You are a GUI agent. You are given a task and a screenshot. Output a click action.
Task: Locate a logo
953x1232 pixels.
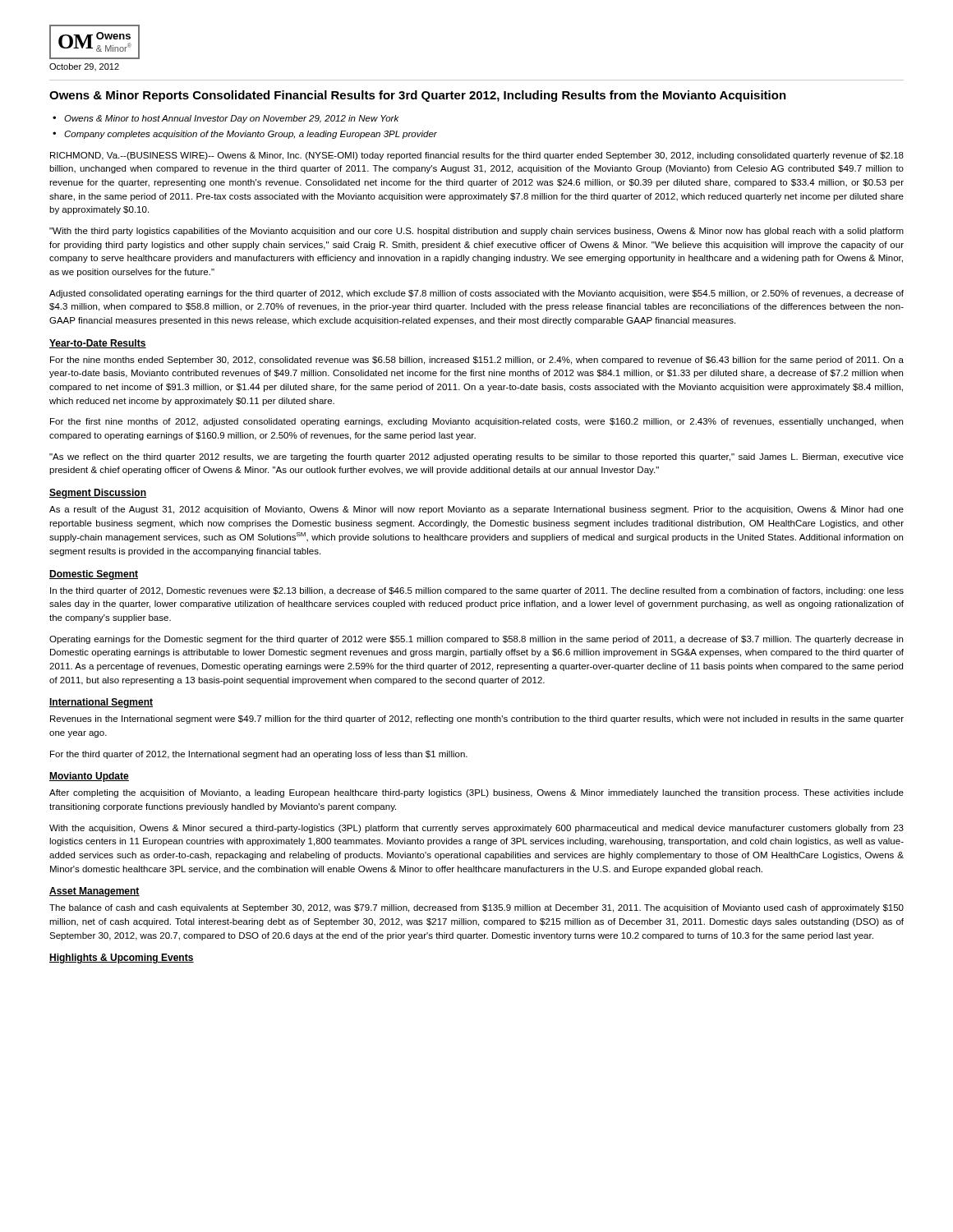(x=476, y=48)
